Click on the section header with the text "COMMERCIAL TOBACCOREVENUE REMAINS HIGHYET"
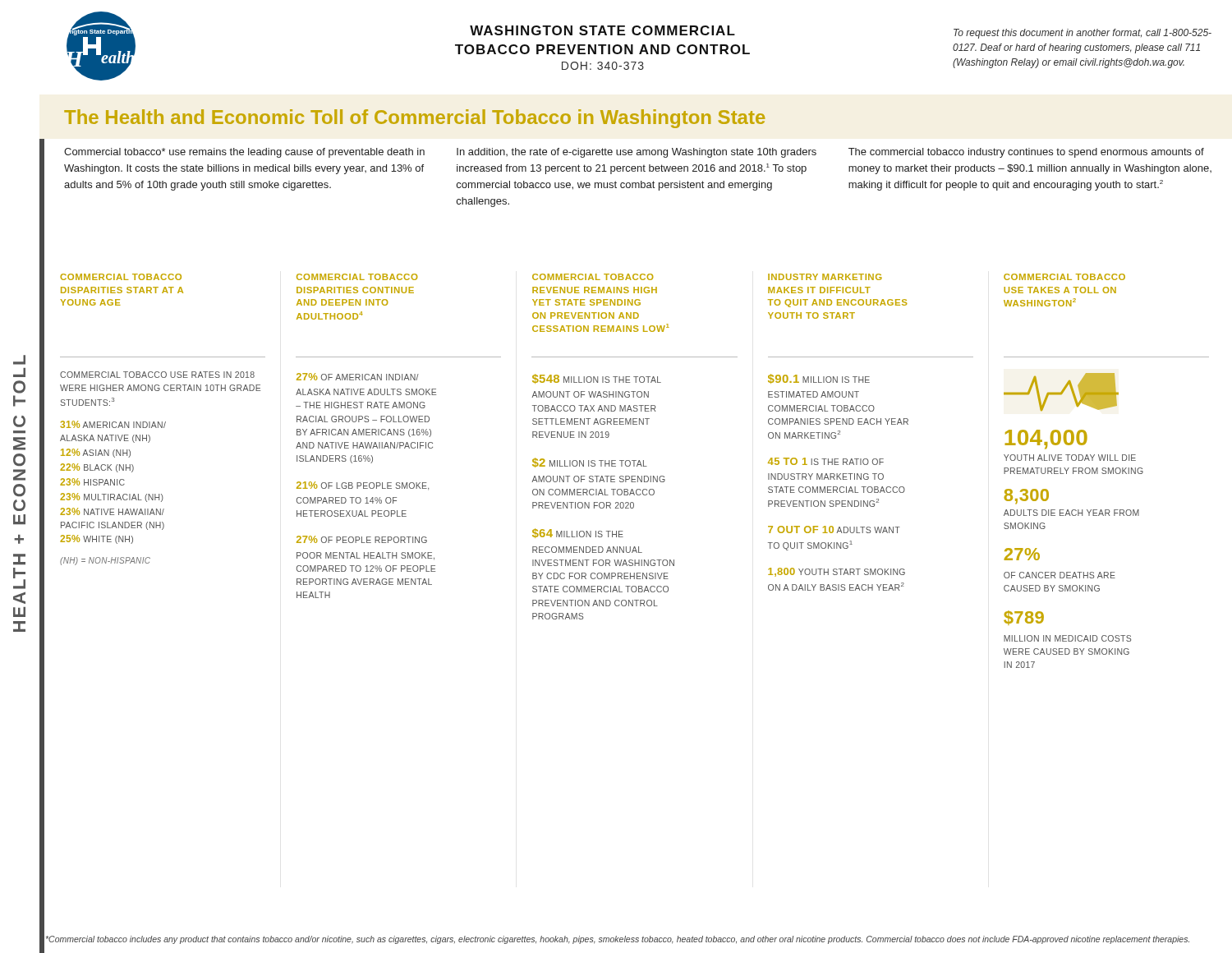 (x=601, y=303)
